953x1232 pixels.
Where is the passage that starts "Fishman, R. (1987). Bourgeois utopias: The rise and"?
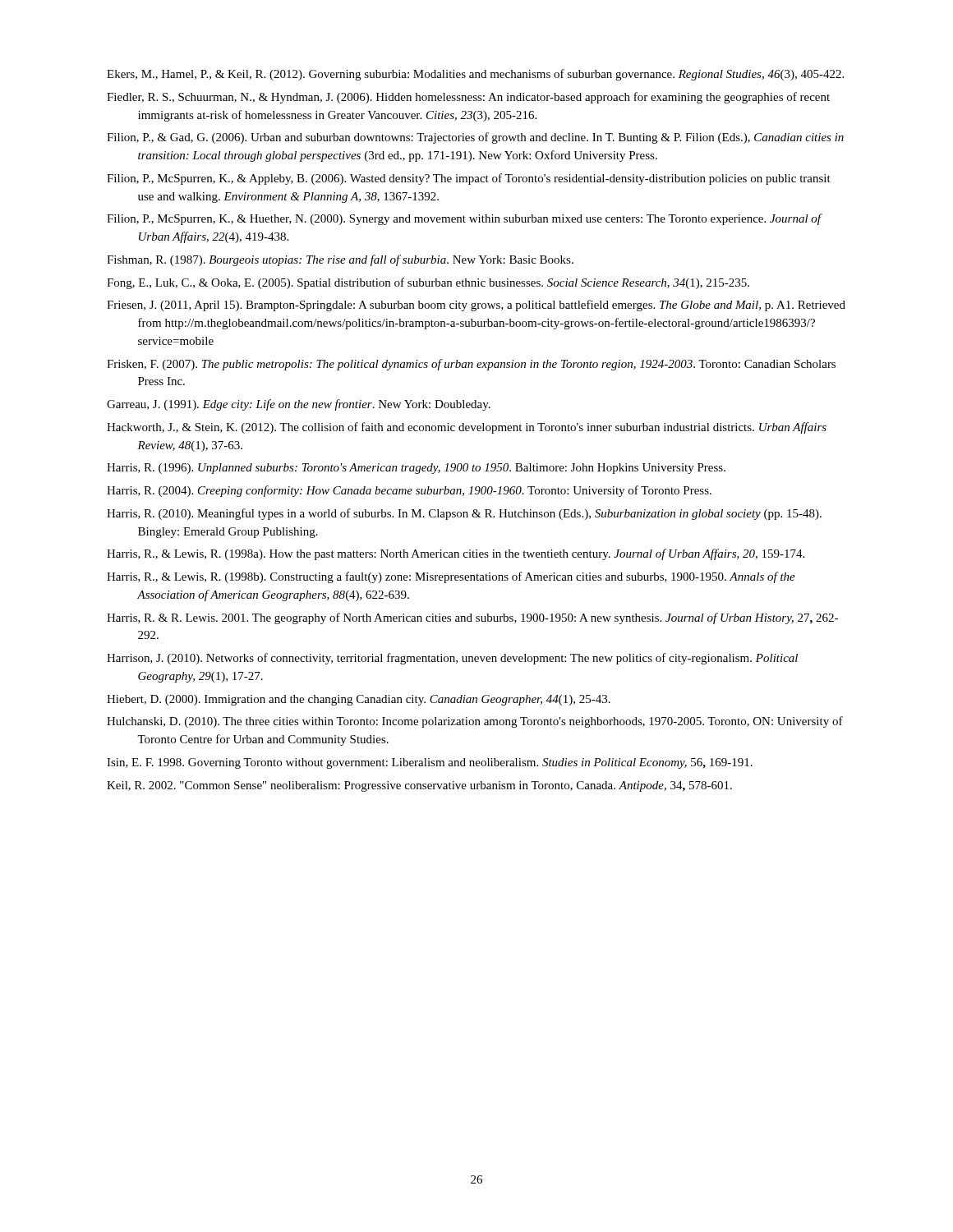pyautogui.click(x=340, y=259)
